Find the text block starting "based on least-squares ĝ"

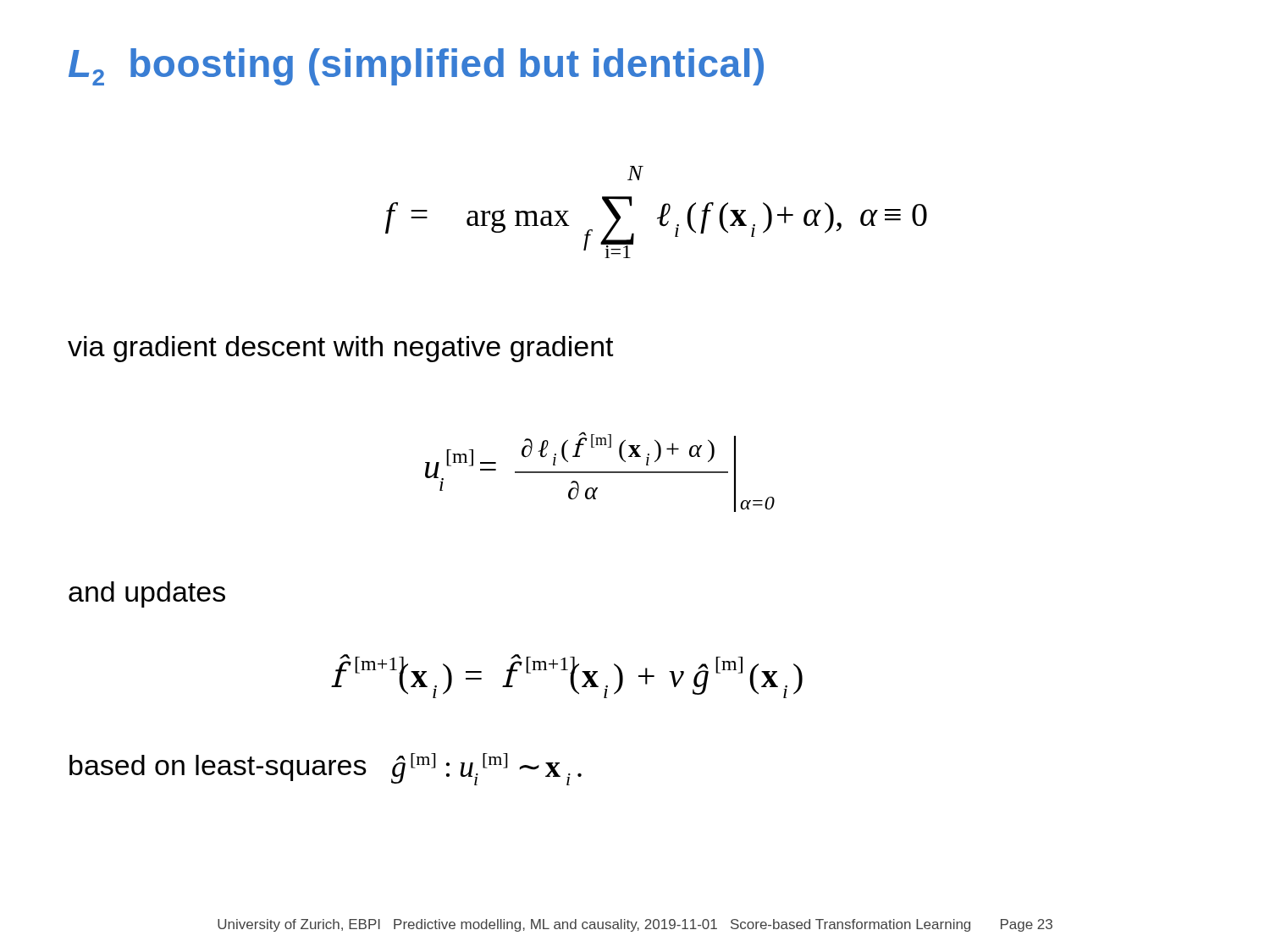coord(348,768)
